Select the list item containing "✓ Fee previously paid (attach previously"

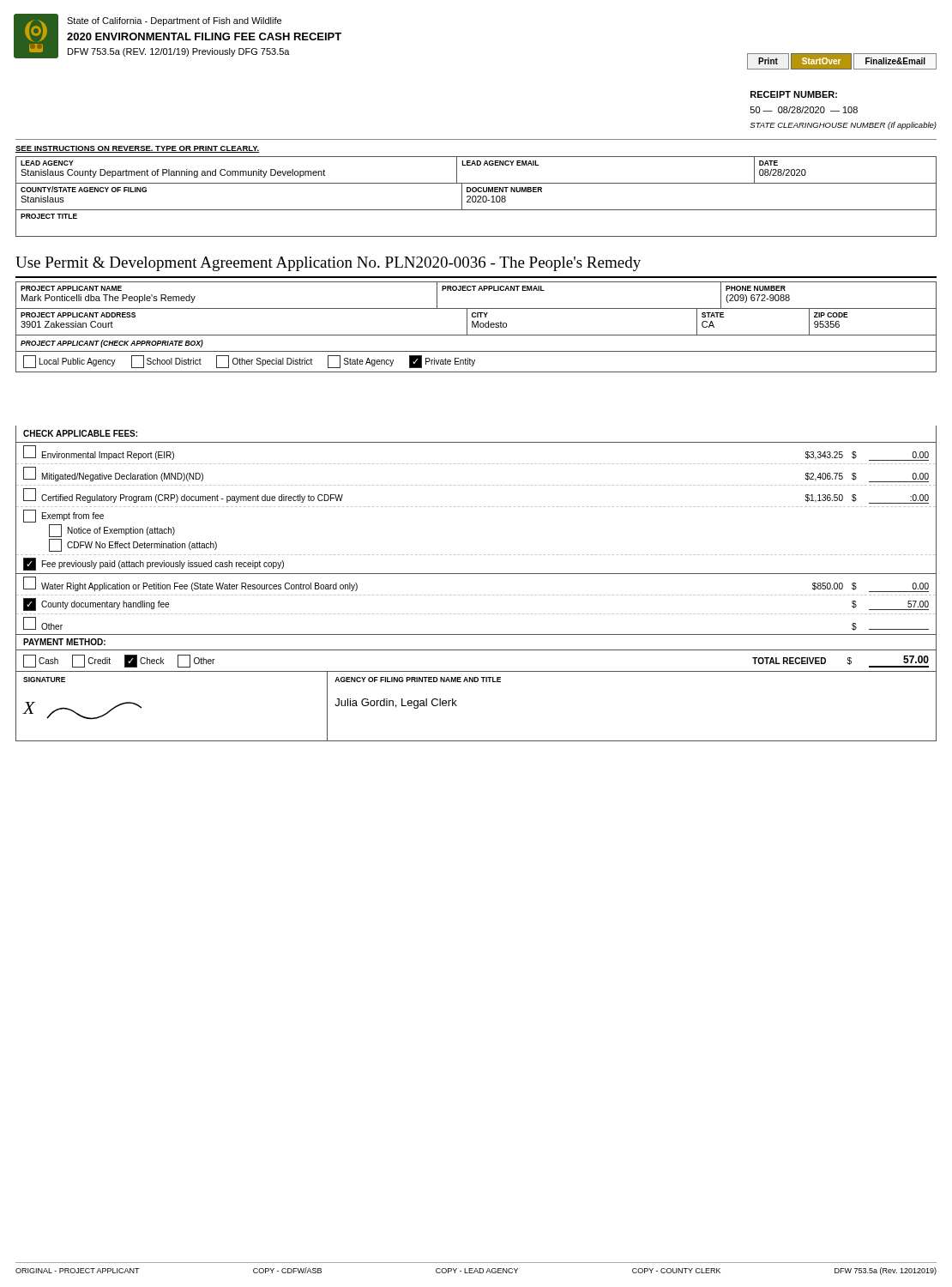(154, 564)
